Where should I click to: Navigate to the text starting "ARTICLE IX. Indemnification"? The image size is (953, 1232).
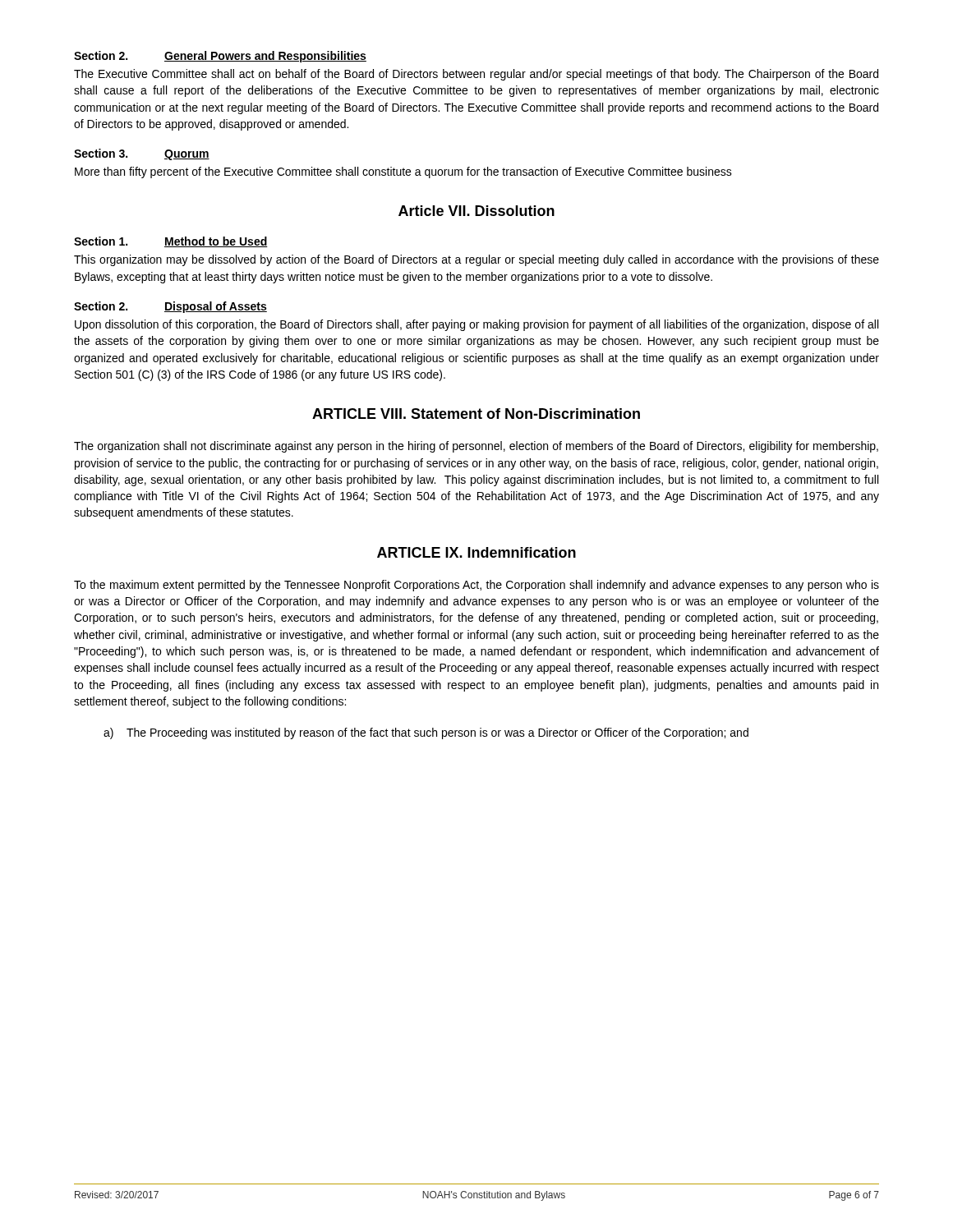476,553
